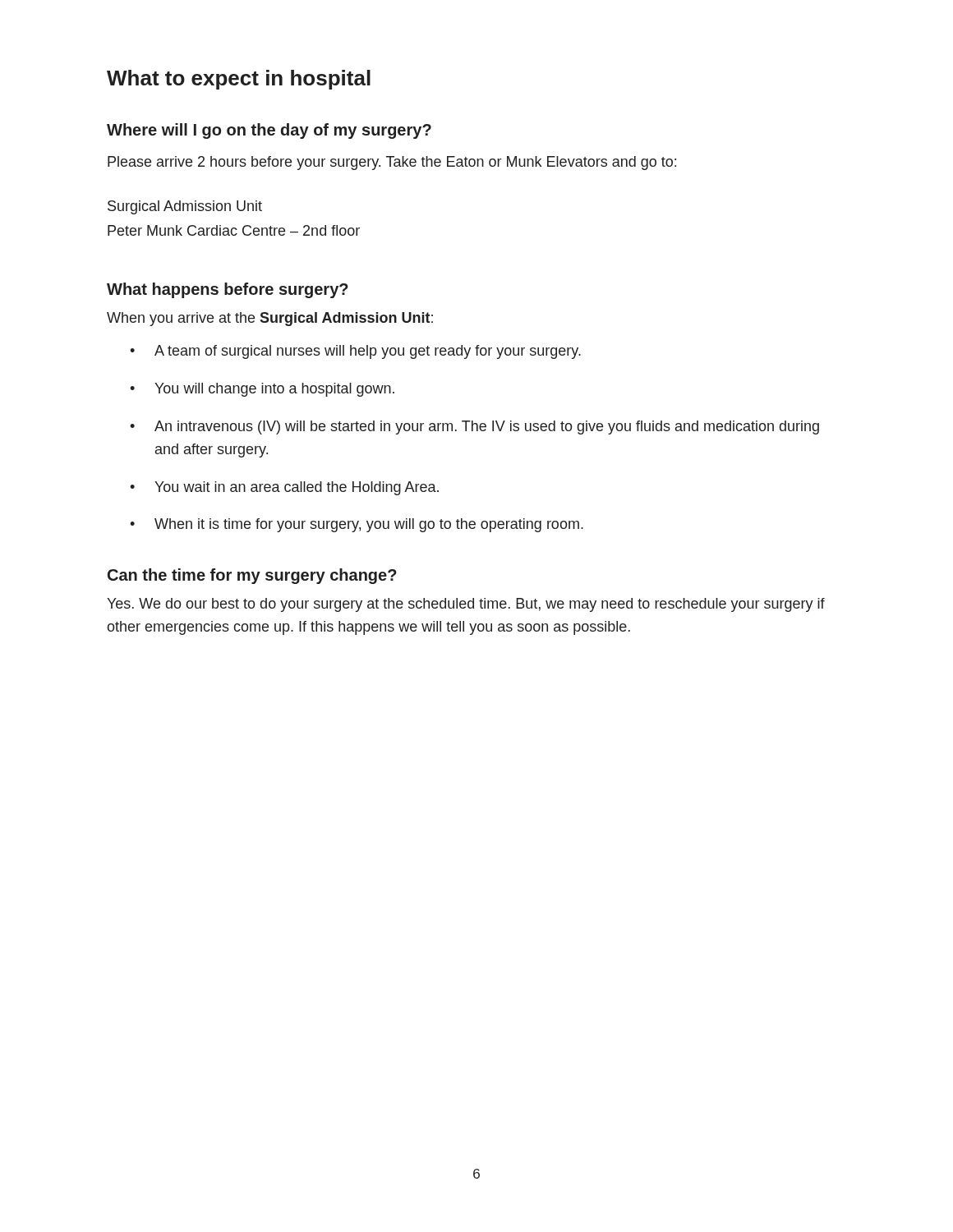Click the title
Image resolution: width=953 pixels, height=1232 pixels.
pyautogui.click(x=239, y=78)
